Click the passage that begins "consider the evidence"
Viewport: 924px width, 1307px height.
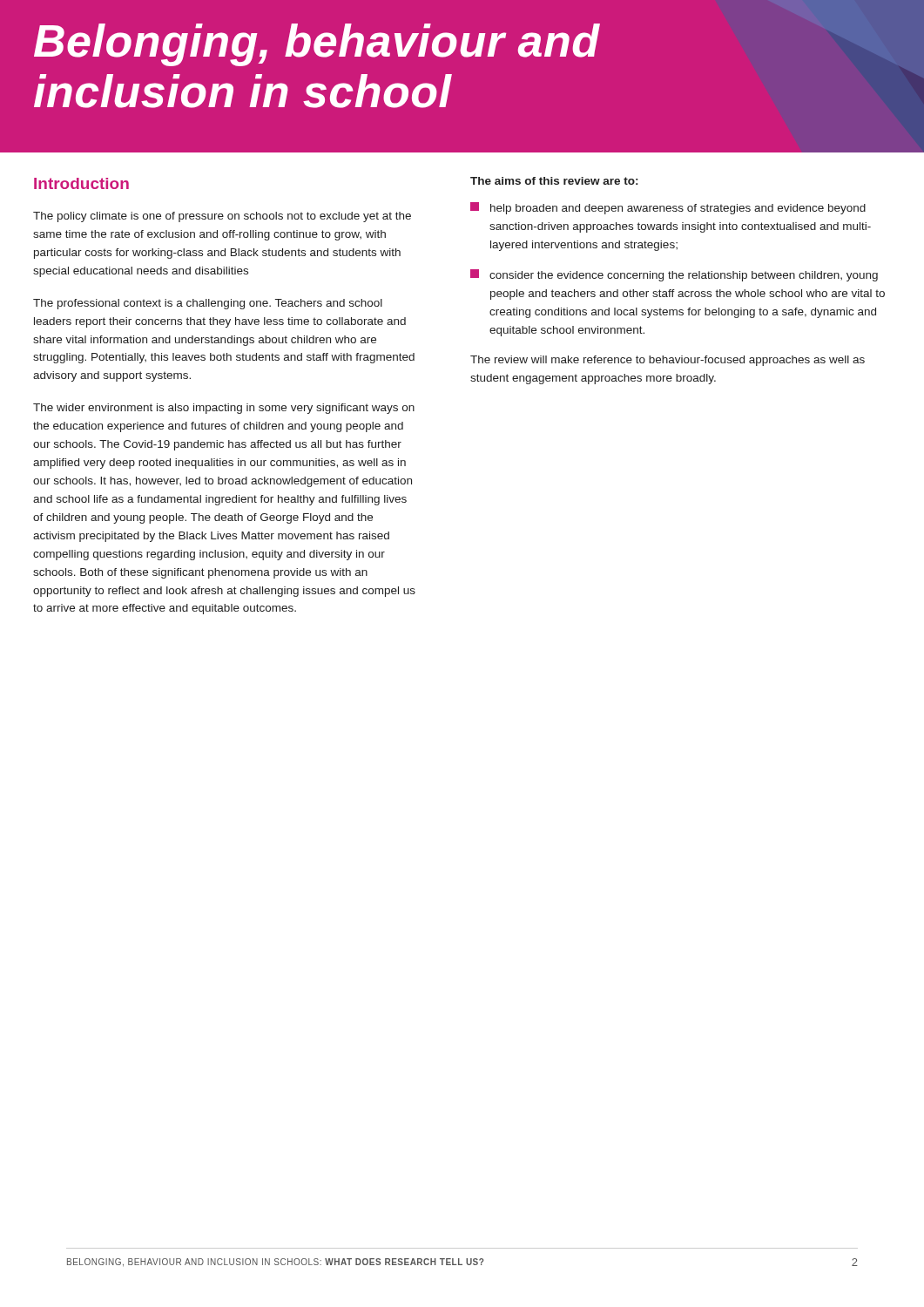[x=681, y=303]
